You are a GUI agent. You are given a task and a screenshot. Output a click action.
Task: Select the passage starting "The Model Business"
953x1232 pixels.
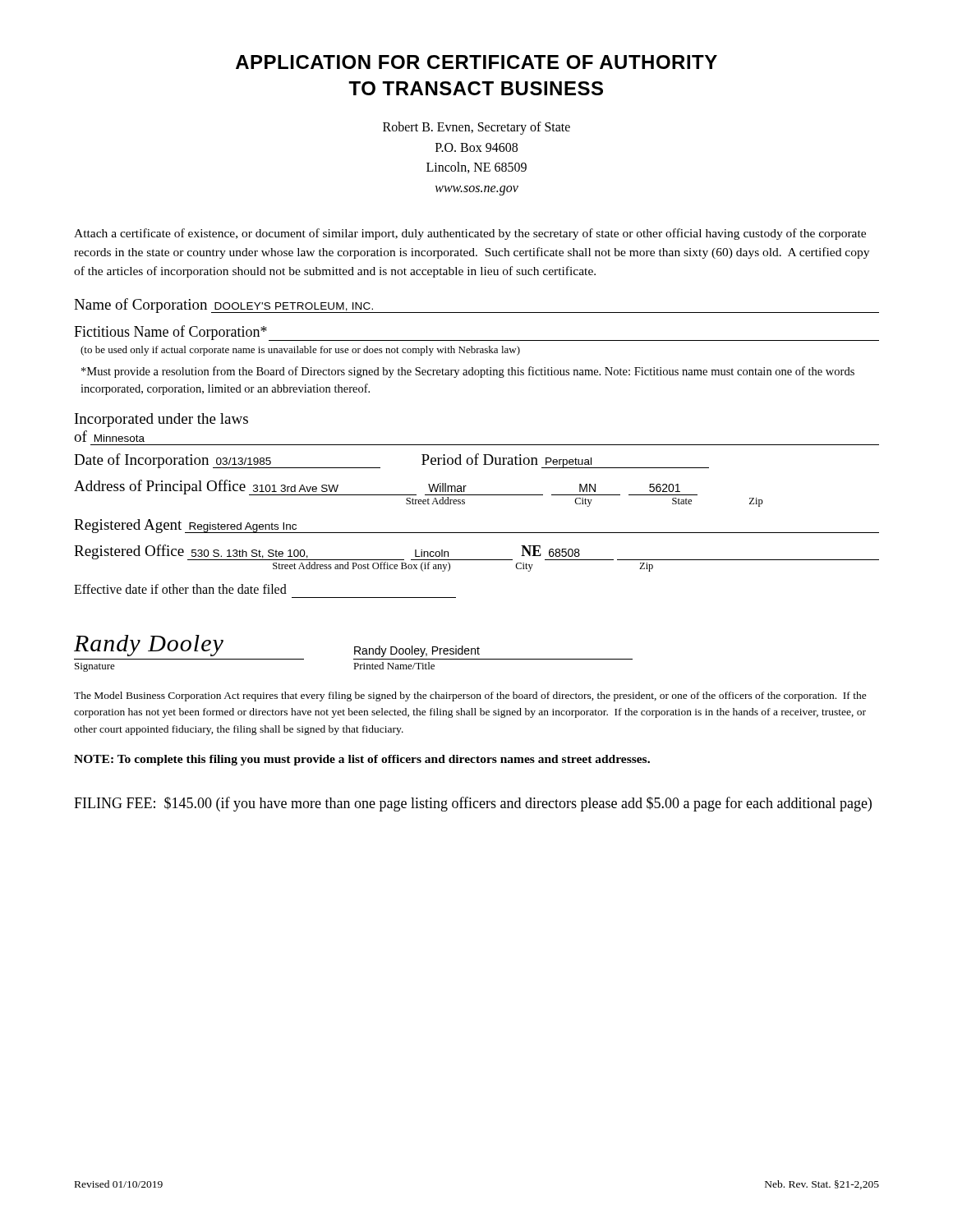[x=470, y=712]
